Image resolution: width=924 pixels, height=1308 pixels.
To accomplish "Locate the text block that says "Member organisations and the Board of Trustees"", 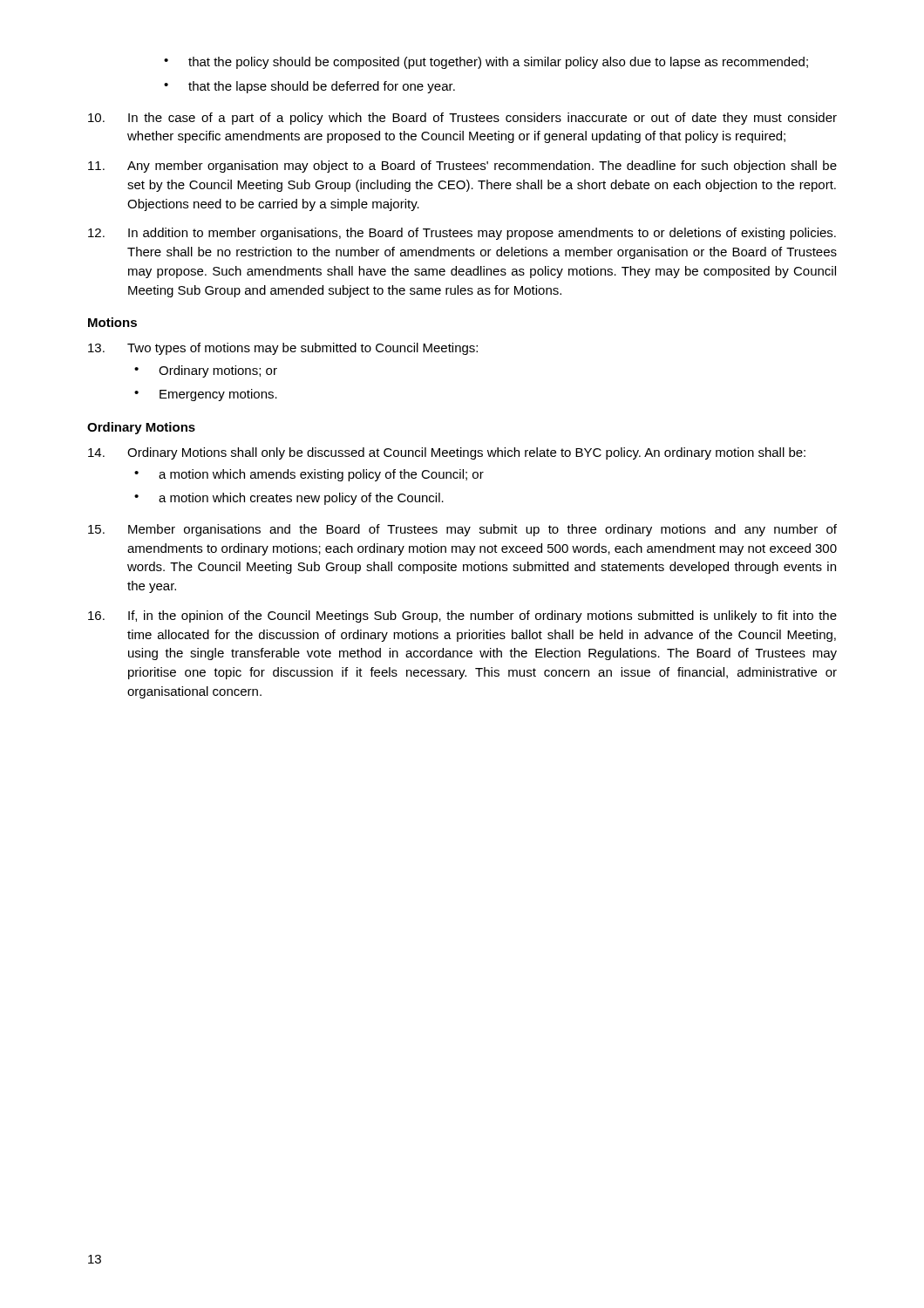I will coord(462,557).
